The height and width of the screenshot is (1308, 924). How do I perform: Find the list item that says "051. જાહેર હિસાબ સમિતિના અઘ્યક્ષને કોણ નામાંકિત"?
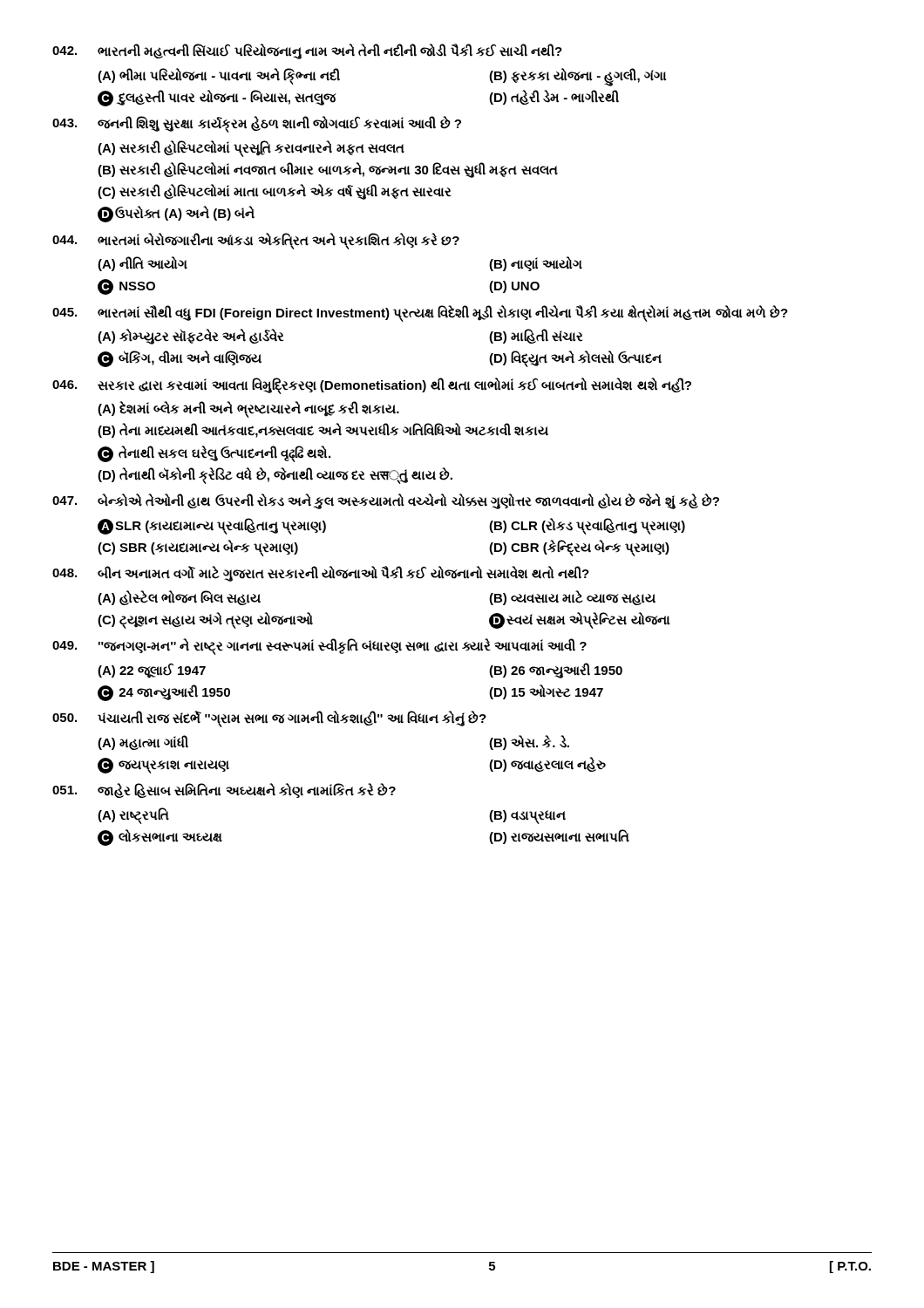coord(224,790)
